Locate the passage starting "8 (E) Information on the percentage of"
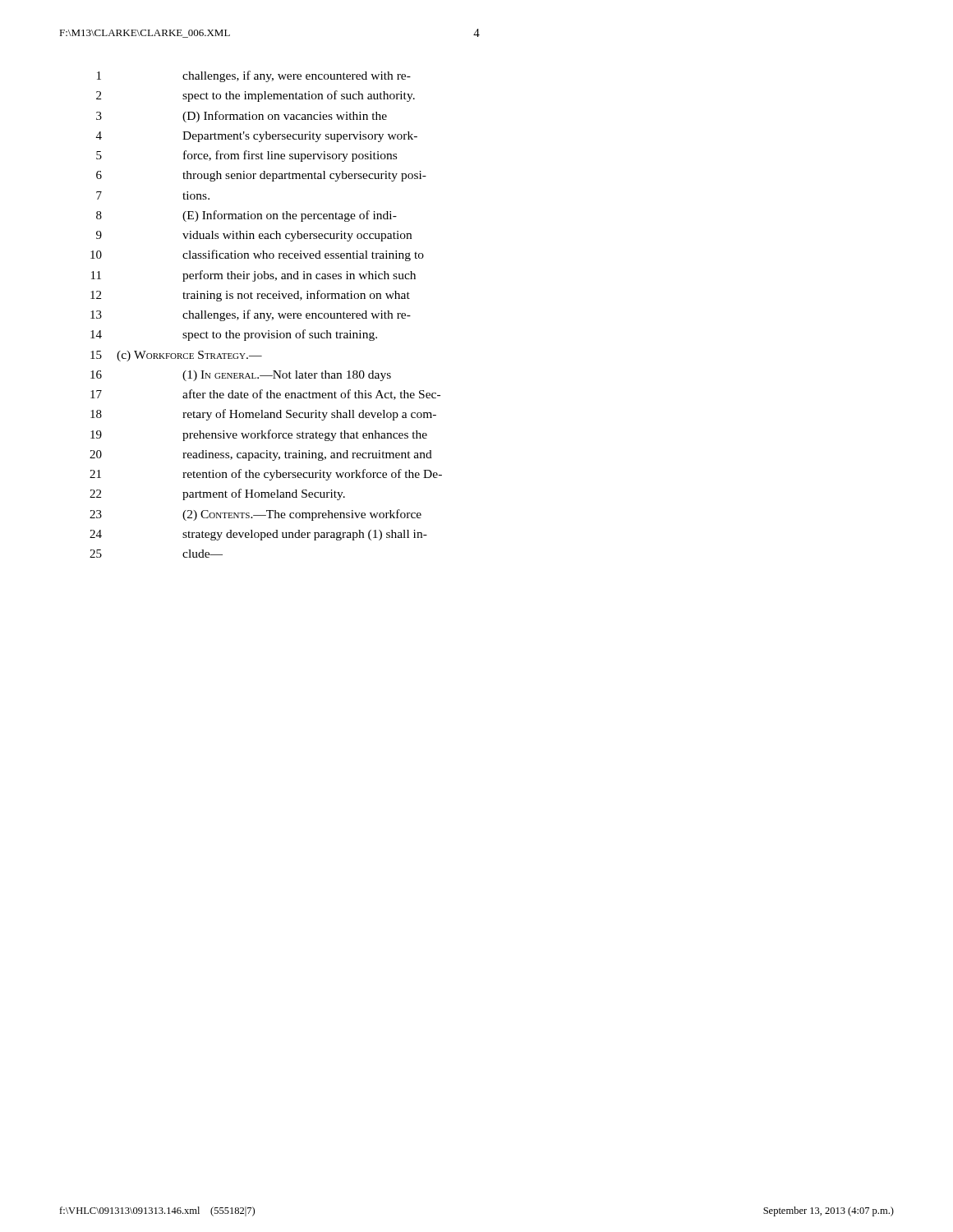This screenshot has height=1232, width=953. 246,216
